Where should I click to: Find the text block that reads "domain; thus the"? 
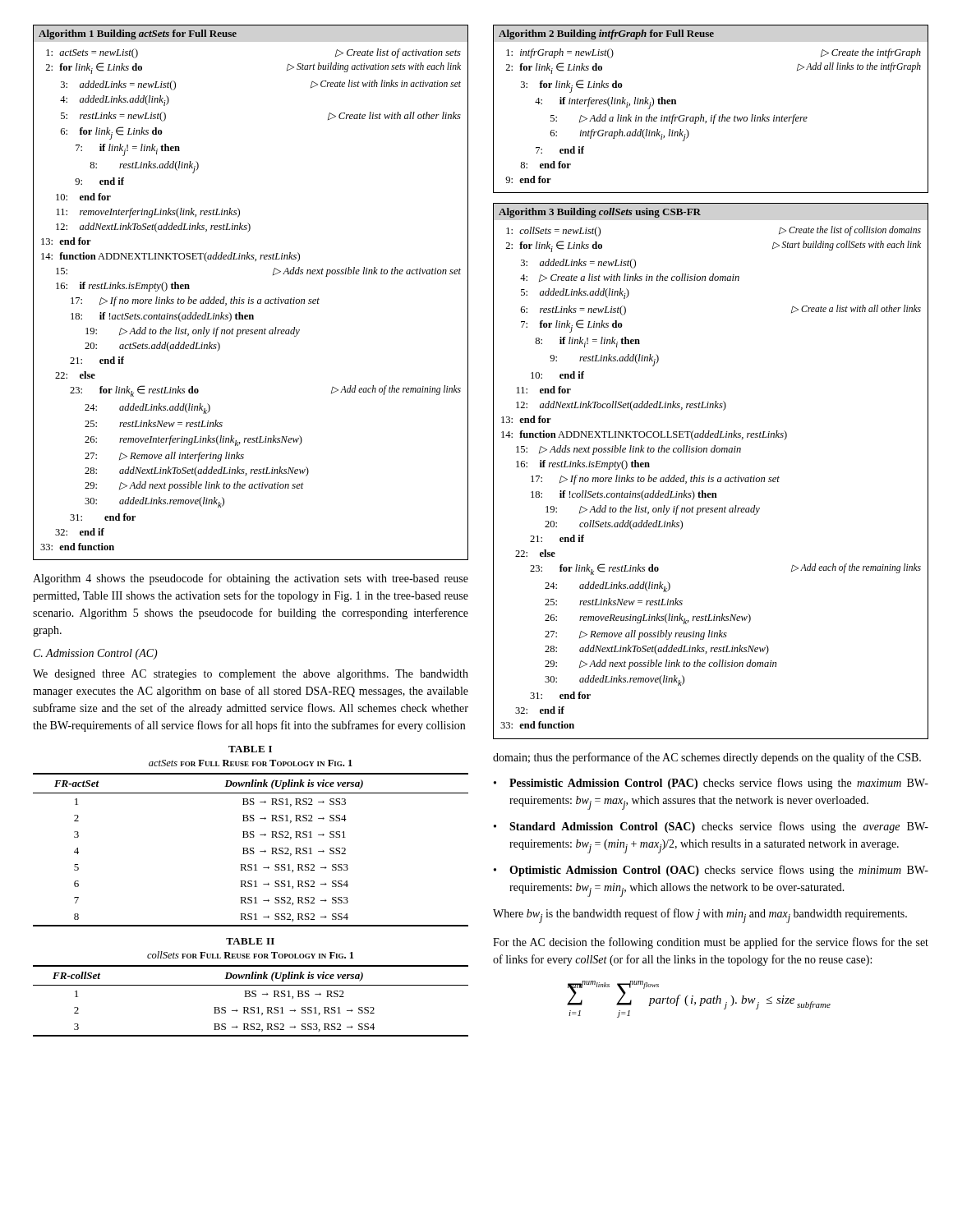707,757
